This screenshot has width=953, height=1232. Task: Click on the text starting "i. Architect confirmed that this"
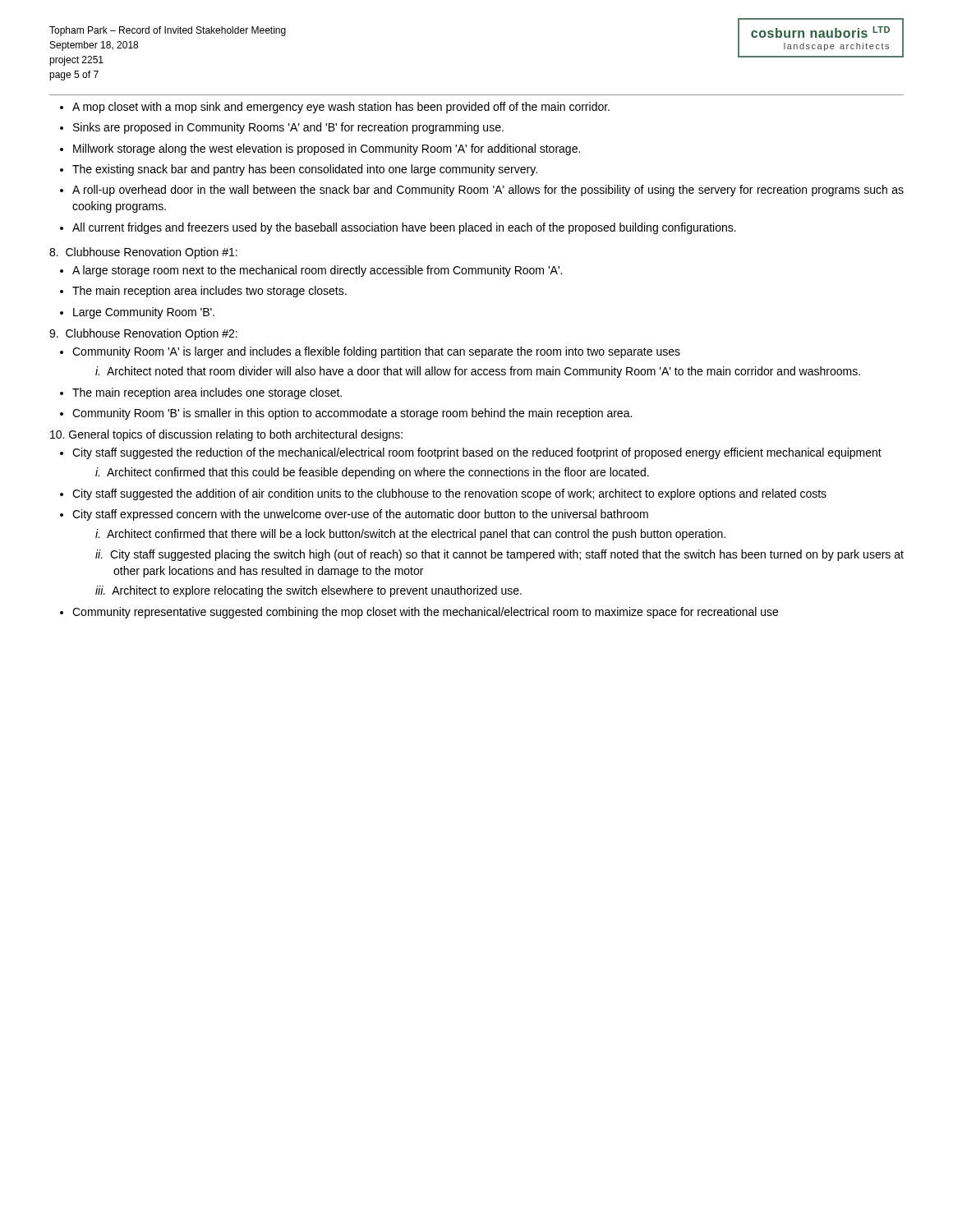[x=372, y=473]
